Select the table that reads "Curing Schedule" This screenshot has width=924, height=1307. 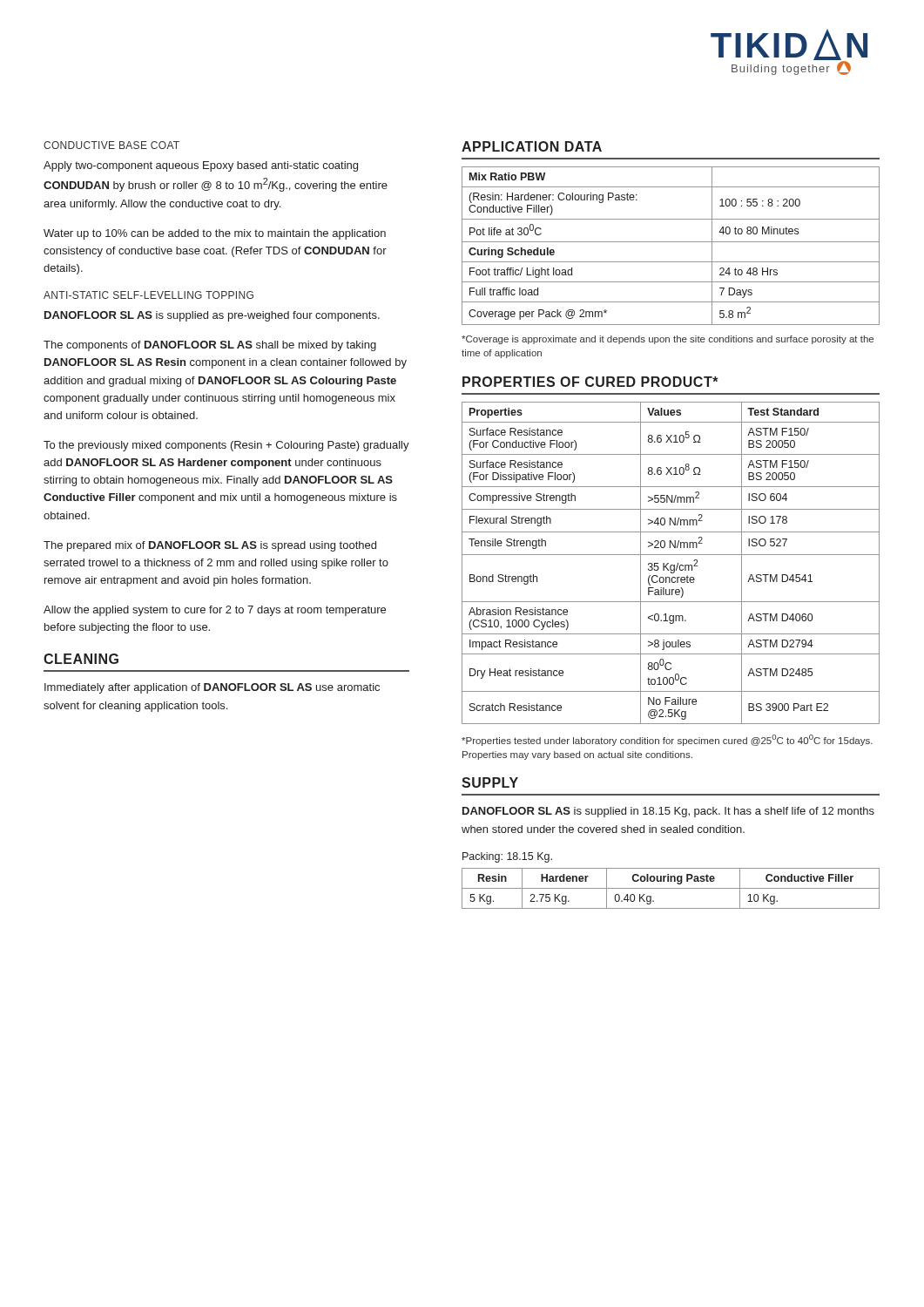click(671, 246)
